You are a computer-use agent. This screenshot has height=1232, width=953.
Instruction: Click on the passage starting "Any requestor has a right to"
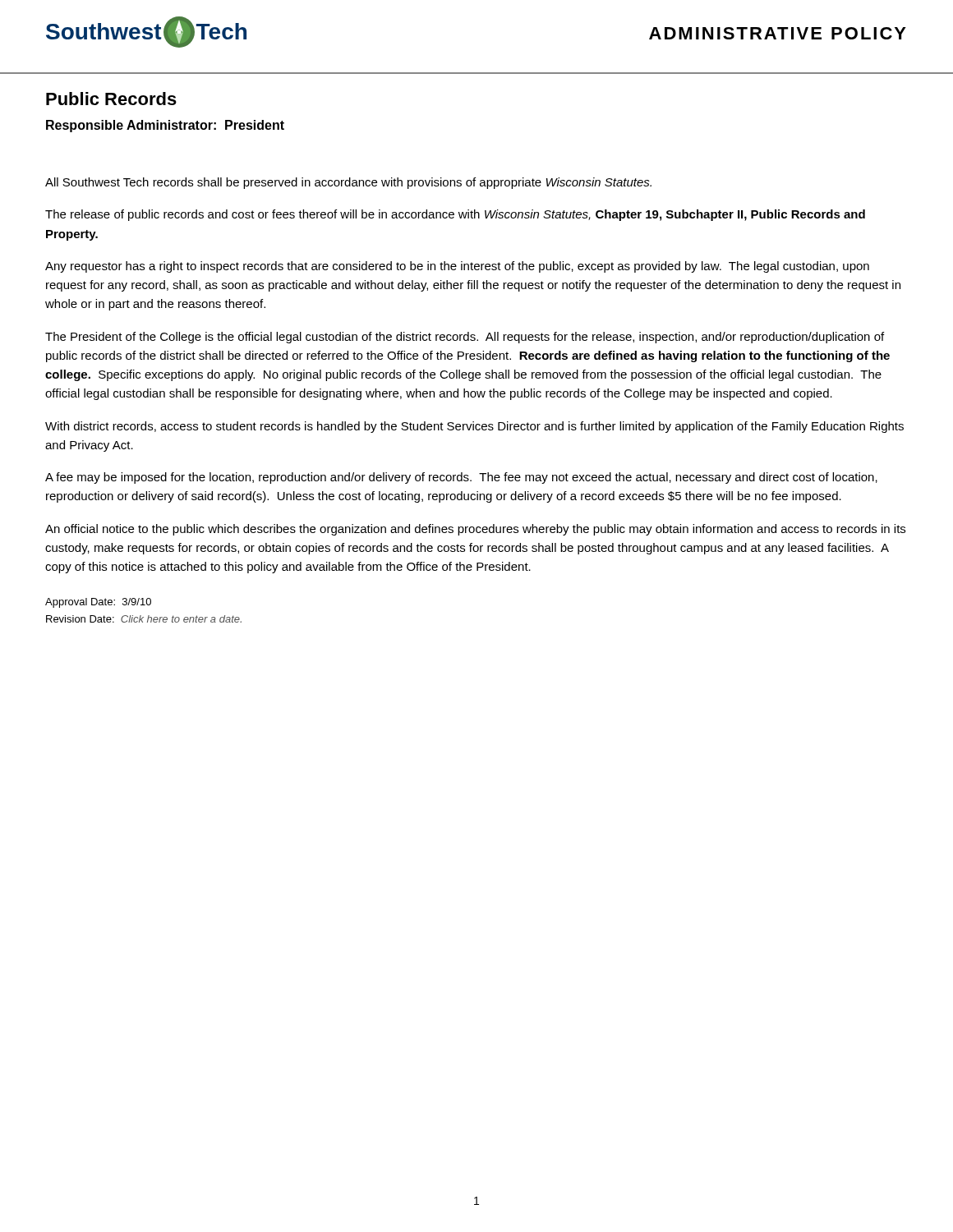tap(473, 285)
